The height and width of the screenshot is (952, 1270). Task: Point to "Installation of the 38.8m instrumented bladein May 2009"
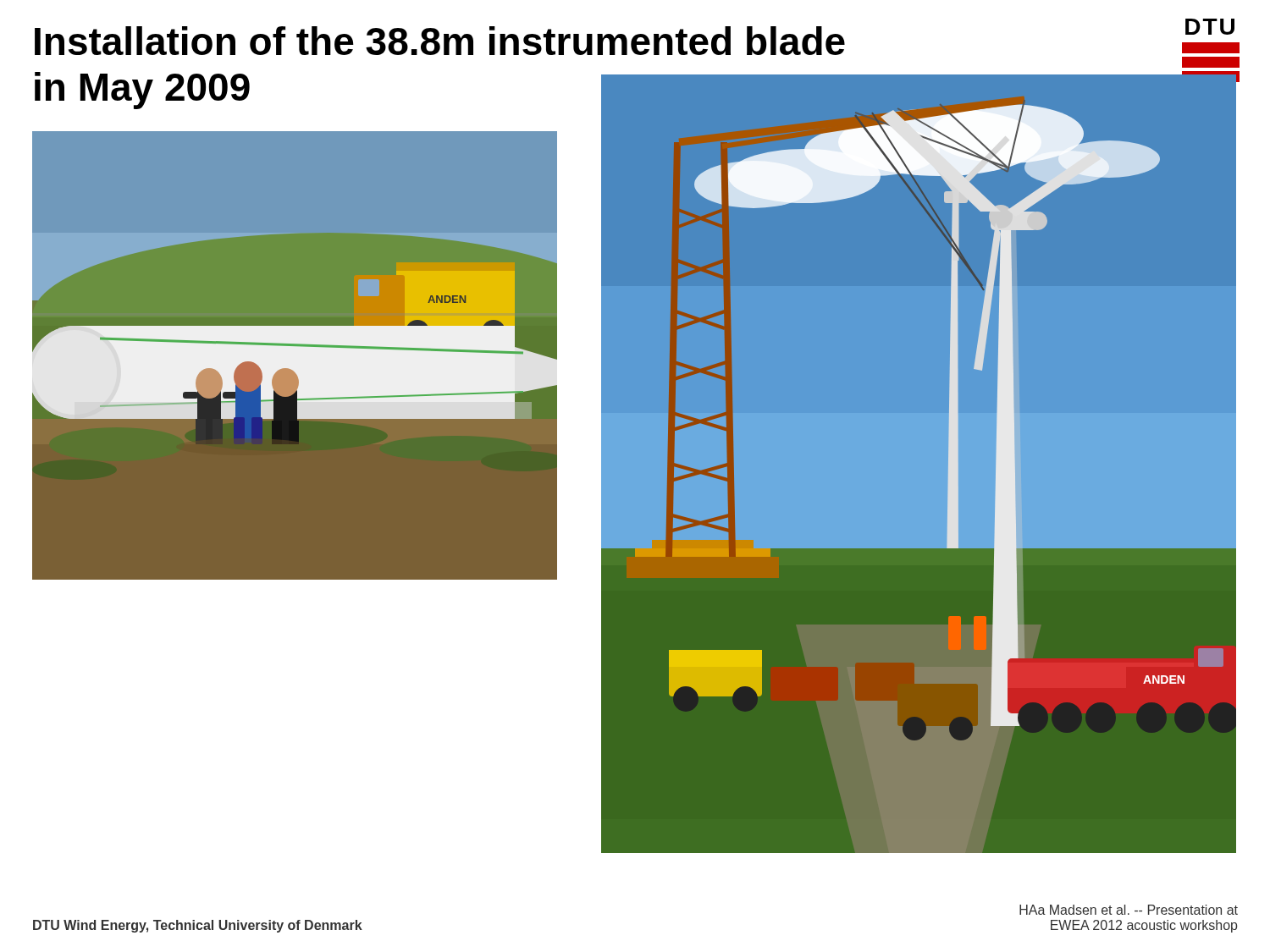532,65
